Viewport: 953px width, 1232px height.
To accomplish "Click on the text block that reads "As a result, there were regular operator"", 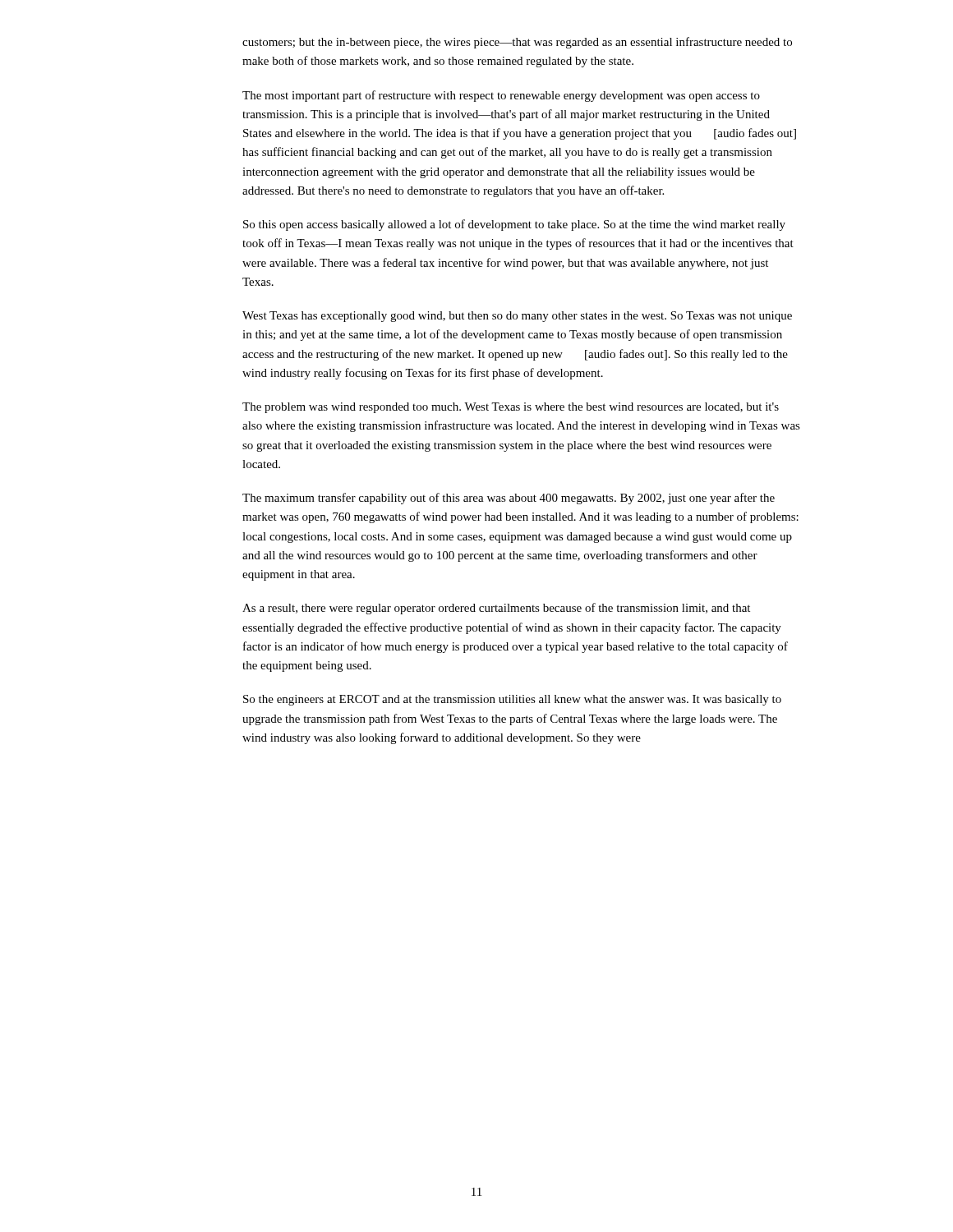I will click(515, 637).
